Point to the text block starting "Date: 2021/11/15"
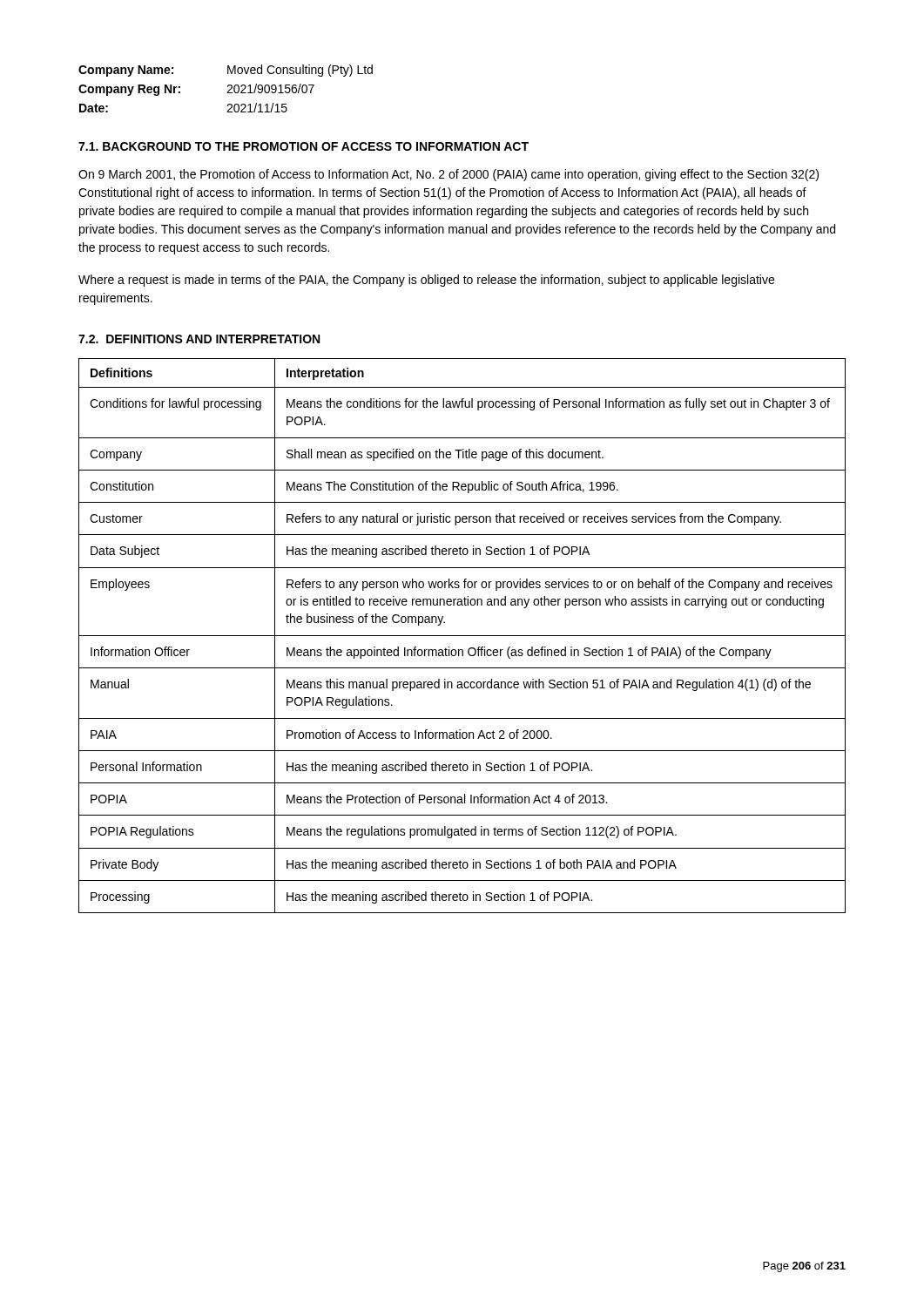 click(x=92, y=108)
